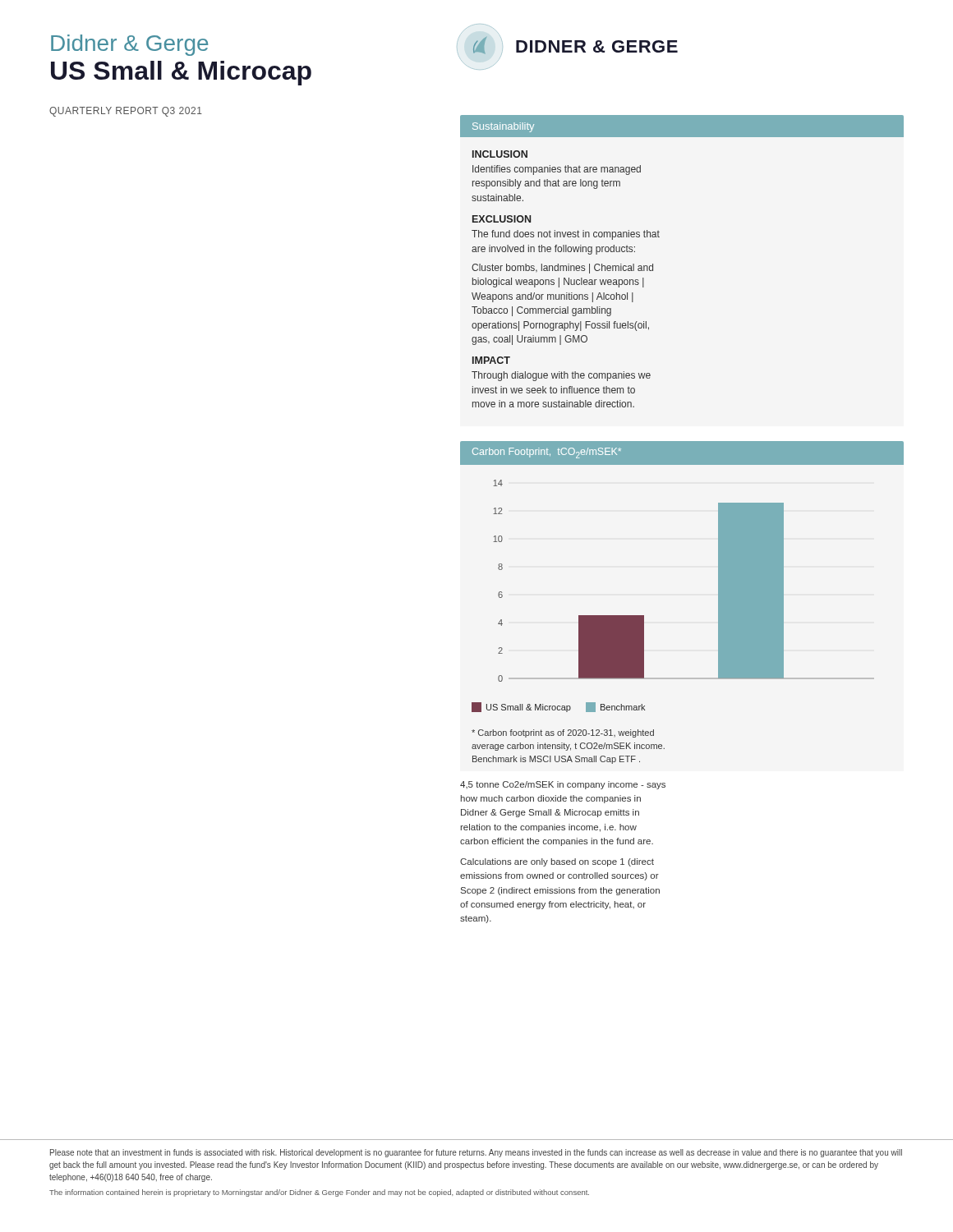Click on the element starting "Carbon Footprint, tCO2e/mSEK*"
The height and width of the screenshot is (1232, 953).
pos(547,453)
